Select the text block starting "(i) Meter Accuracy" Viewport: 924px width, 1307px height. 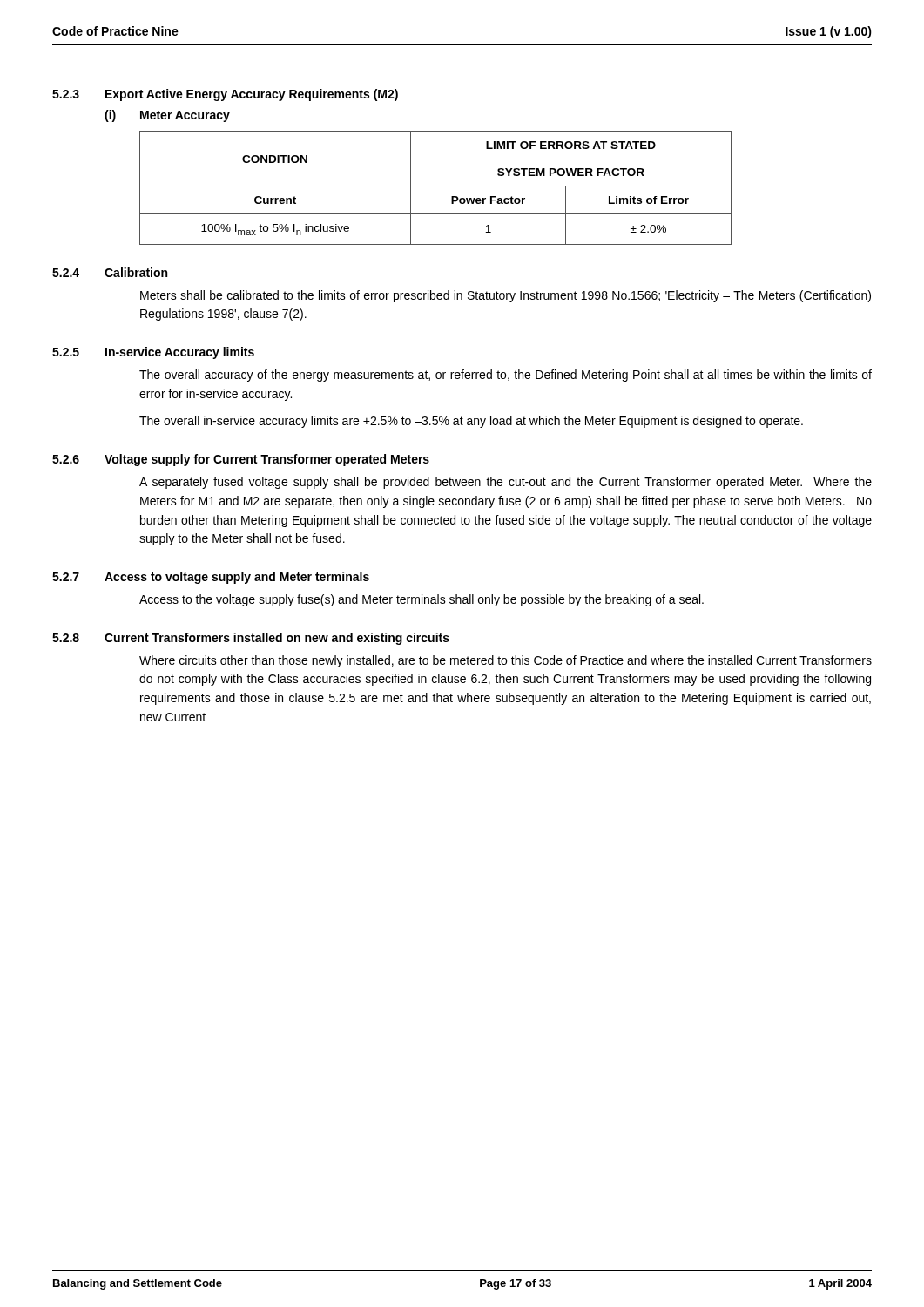tap(167, 115)
